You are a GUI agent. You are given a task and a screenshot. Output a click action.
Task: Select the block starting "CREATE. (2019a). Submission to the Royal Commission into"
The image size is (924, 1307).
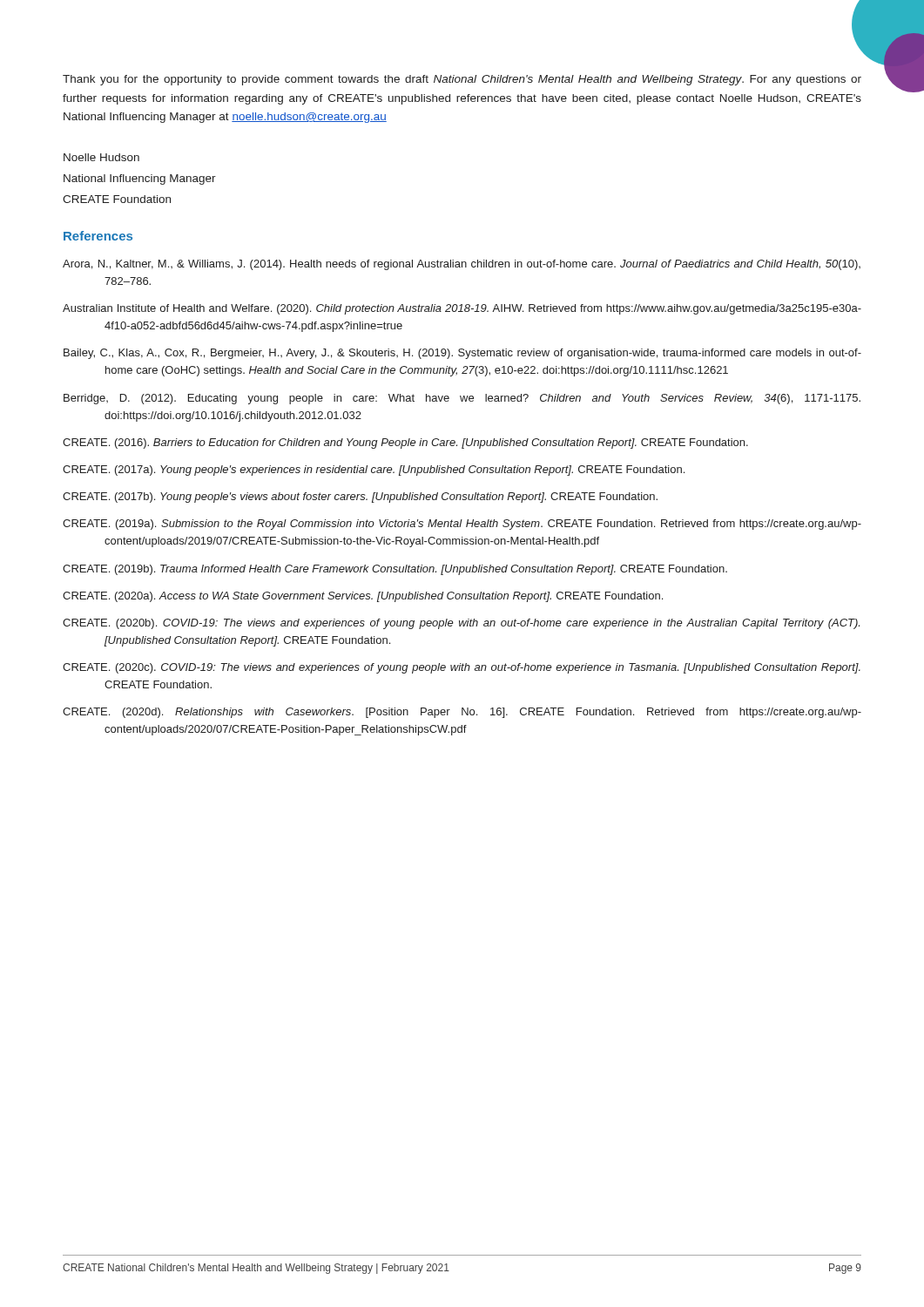point(462,533)
